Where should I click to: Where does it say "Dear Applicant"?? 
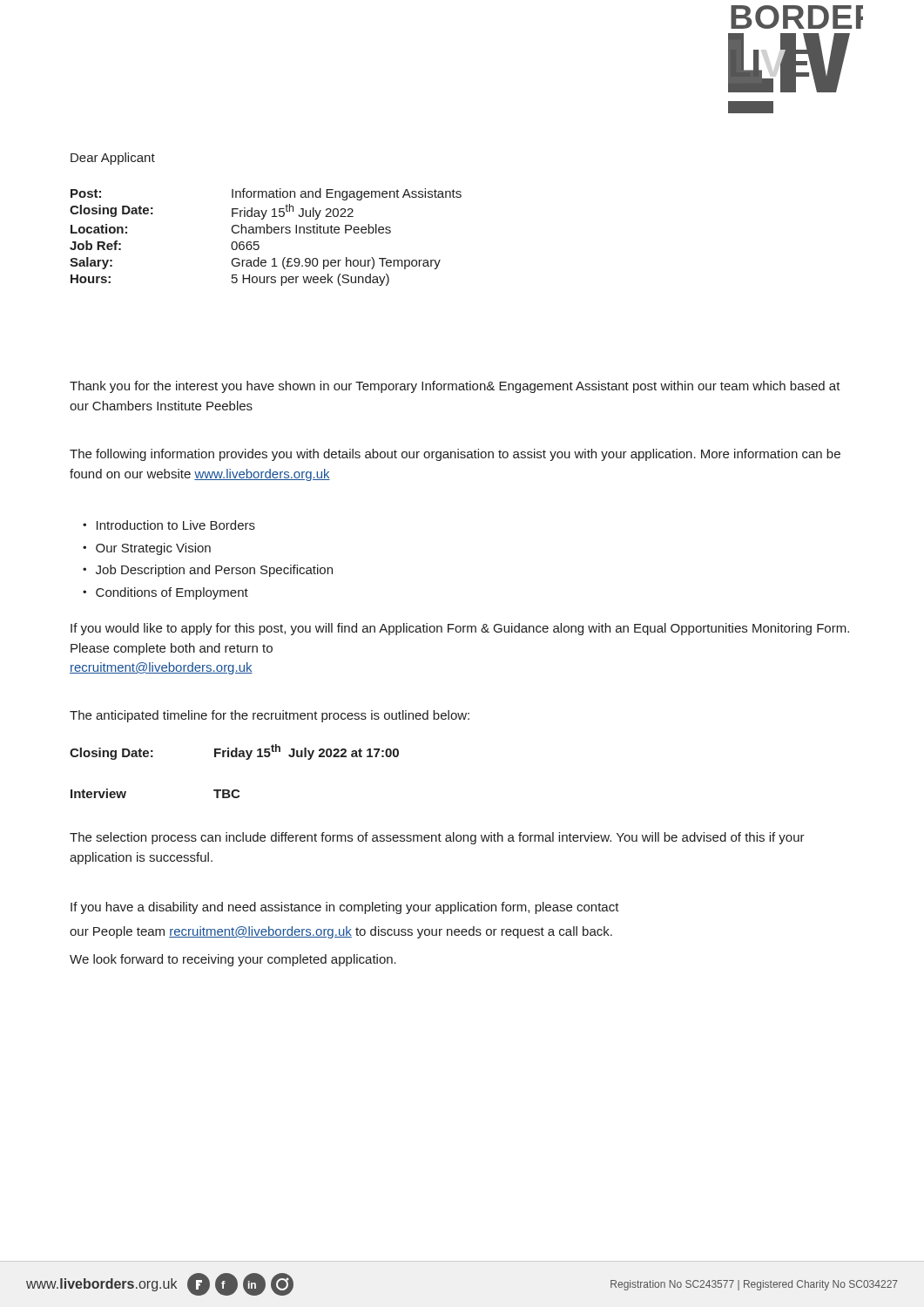112,157
